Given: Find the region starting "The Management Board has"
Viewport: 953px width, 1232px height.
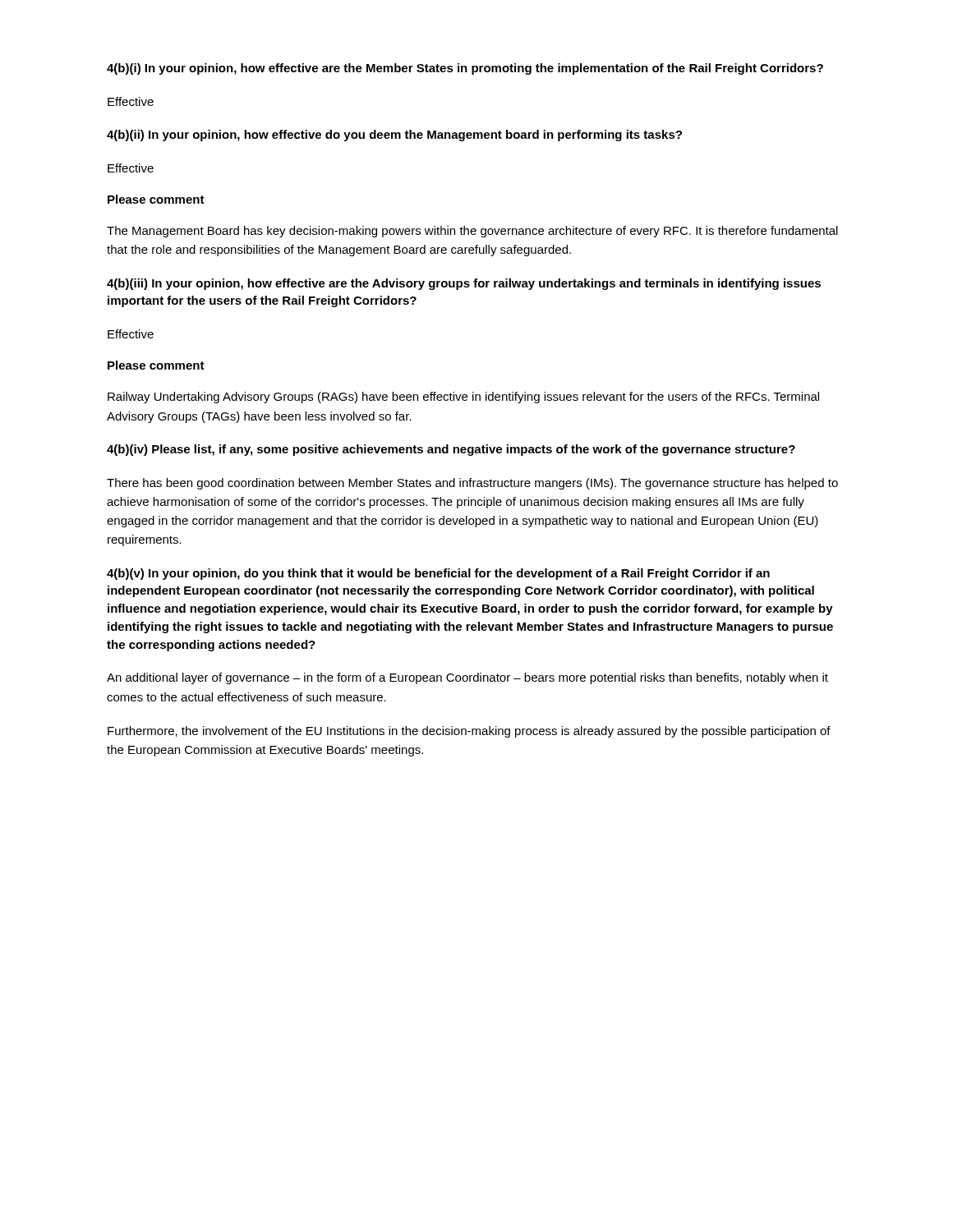Looking at the screenshot, I should (476, 240).
